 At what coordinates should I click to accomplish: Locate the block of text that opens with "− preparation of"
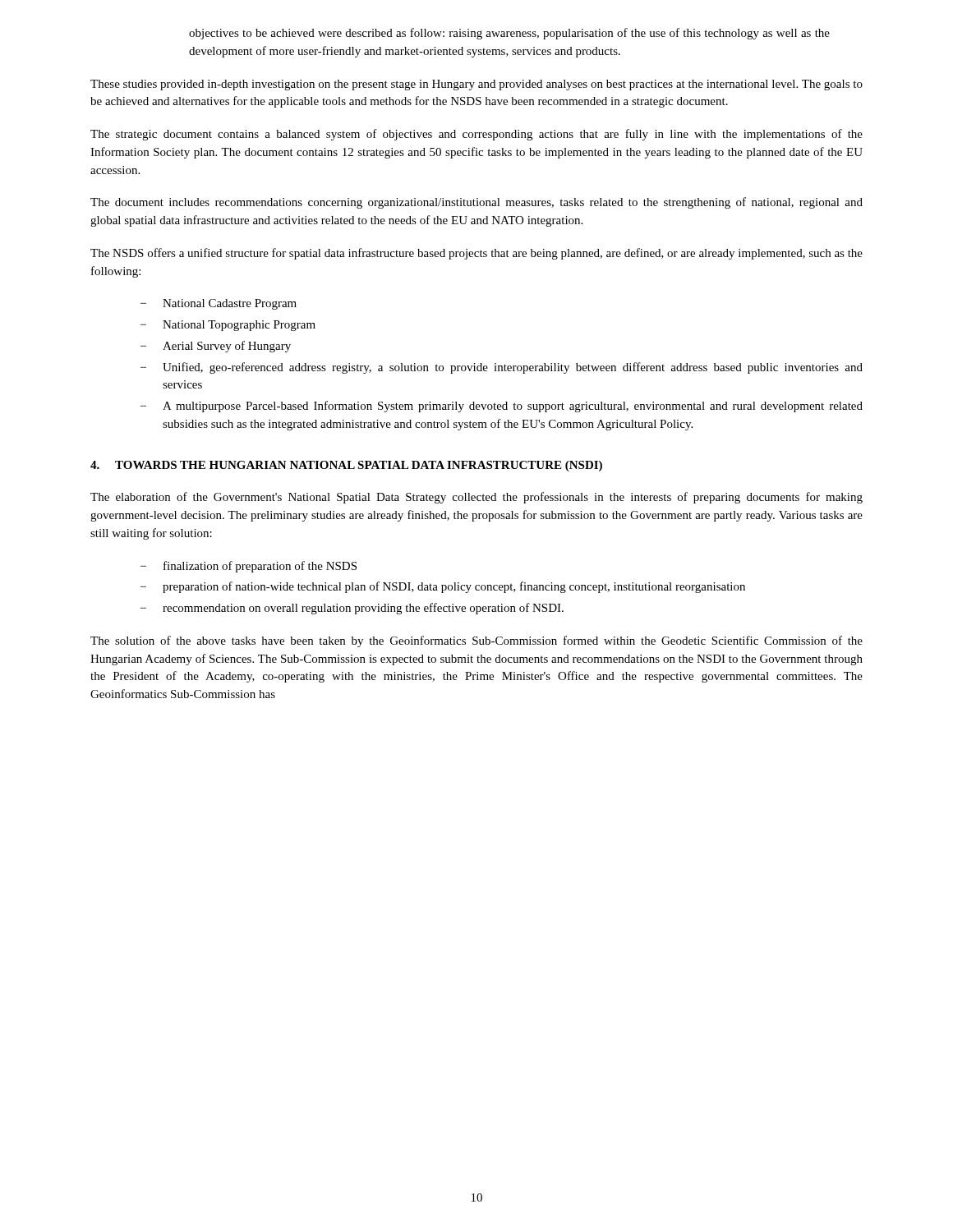click(476, 587)
